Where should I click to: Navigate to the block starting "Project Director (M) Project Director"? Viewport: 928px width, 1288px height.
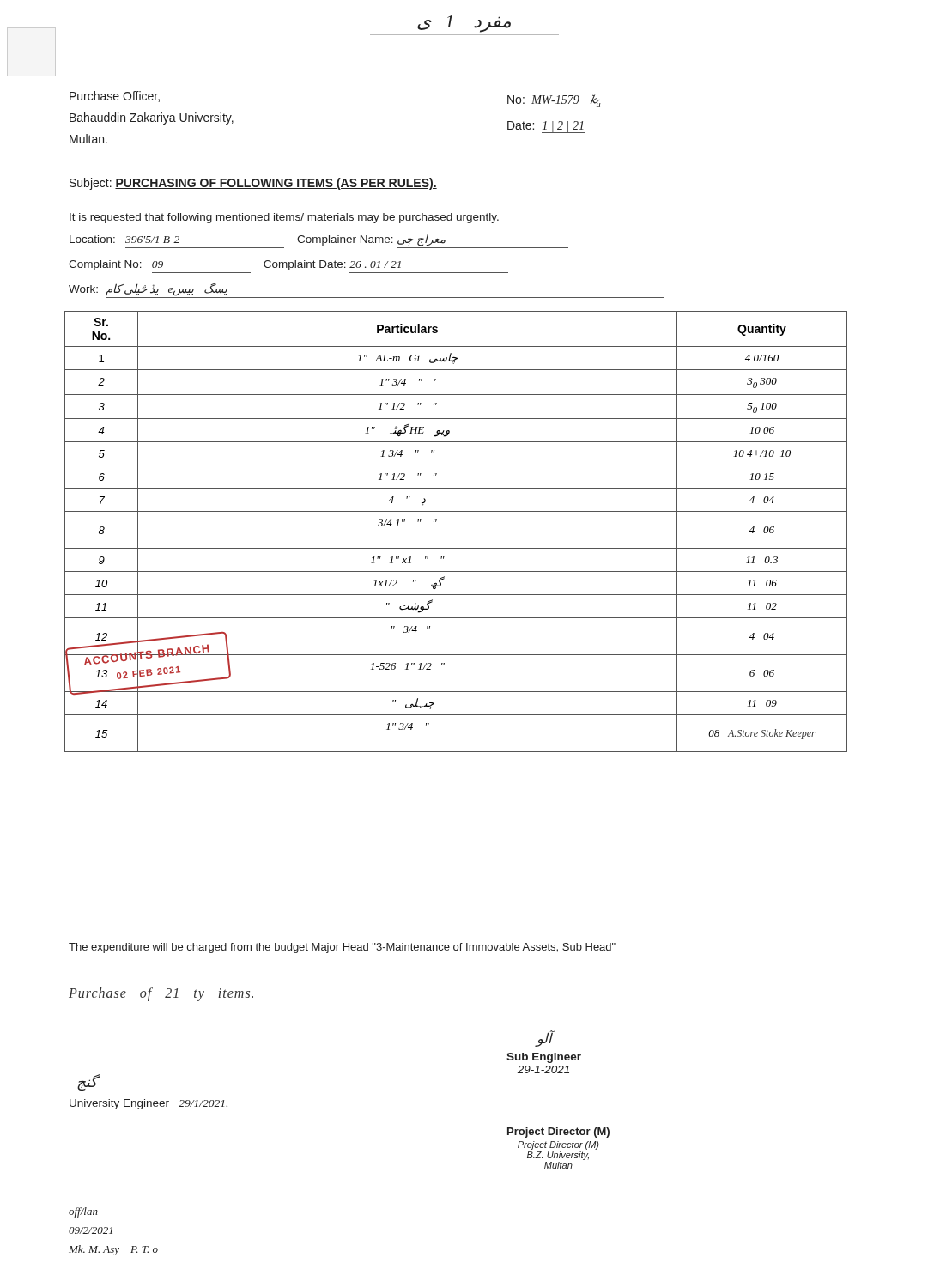click(x=558, y=1148)
